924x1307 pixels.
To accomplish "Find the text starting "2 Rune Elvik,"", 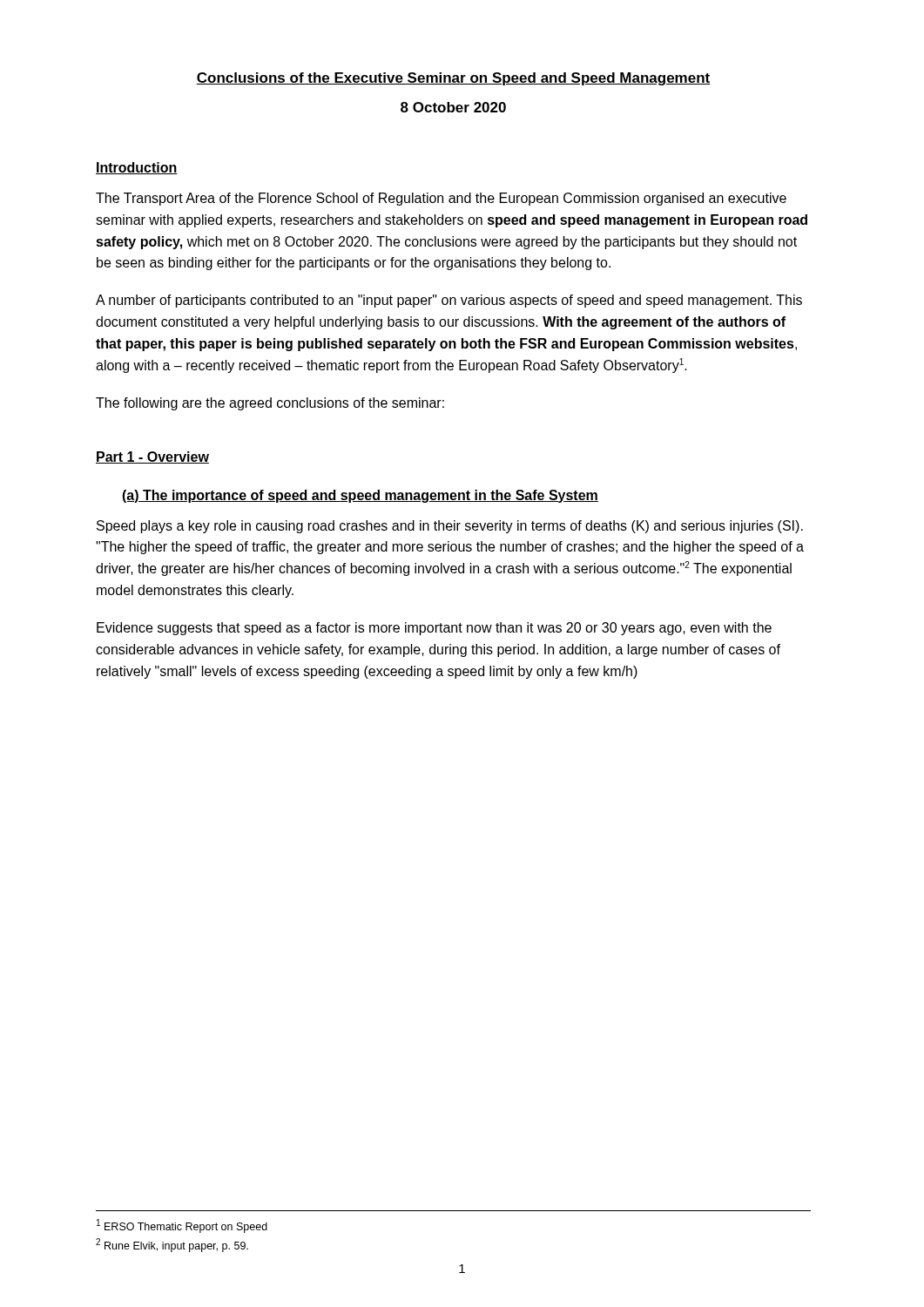I will point(172,1245).
